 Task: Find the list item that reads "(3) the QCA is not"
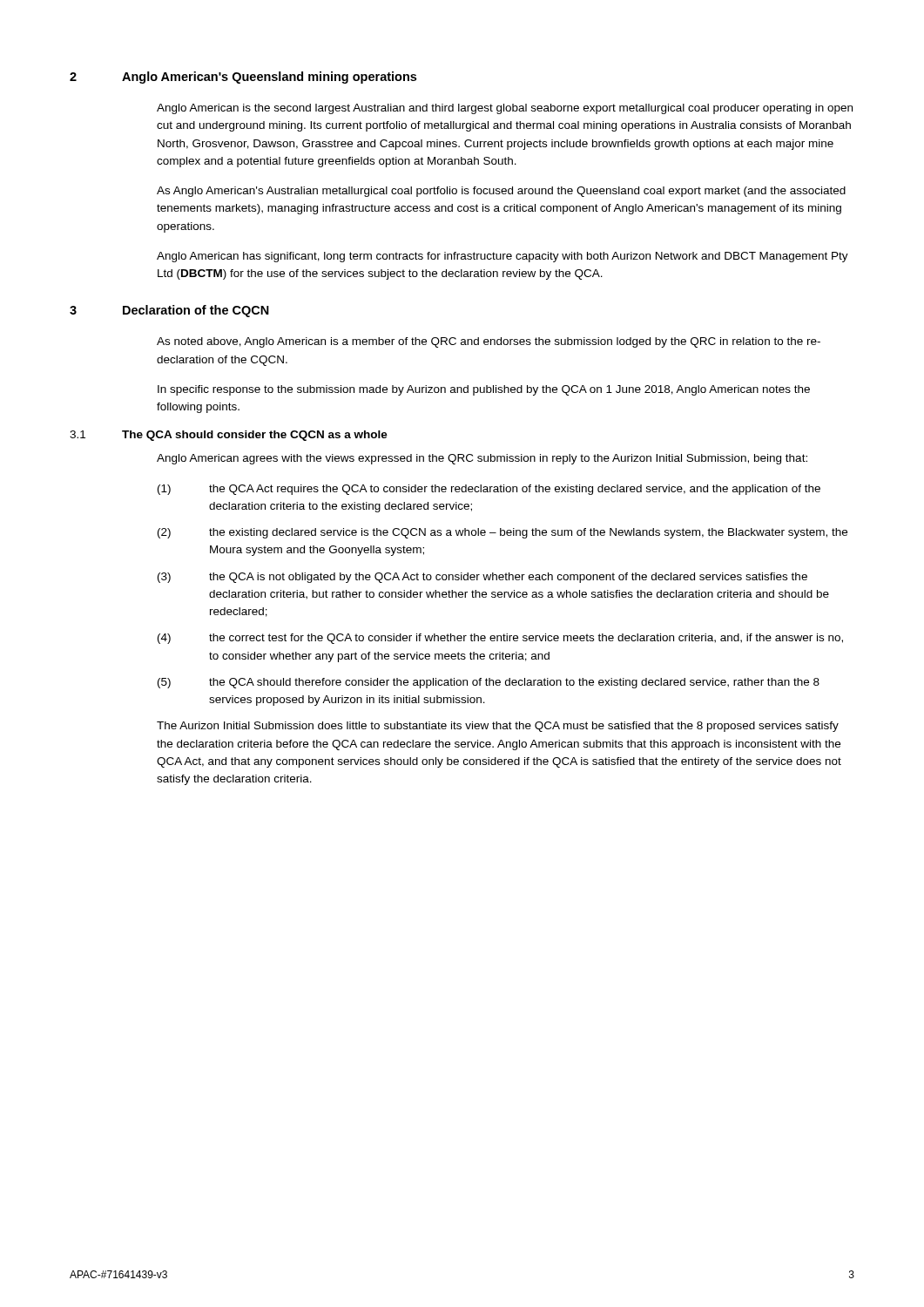pyautogui.click(x=506, y=594)
